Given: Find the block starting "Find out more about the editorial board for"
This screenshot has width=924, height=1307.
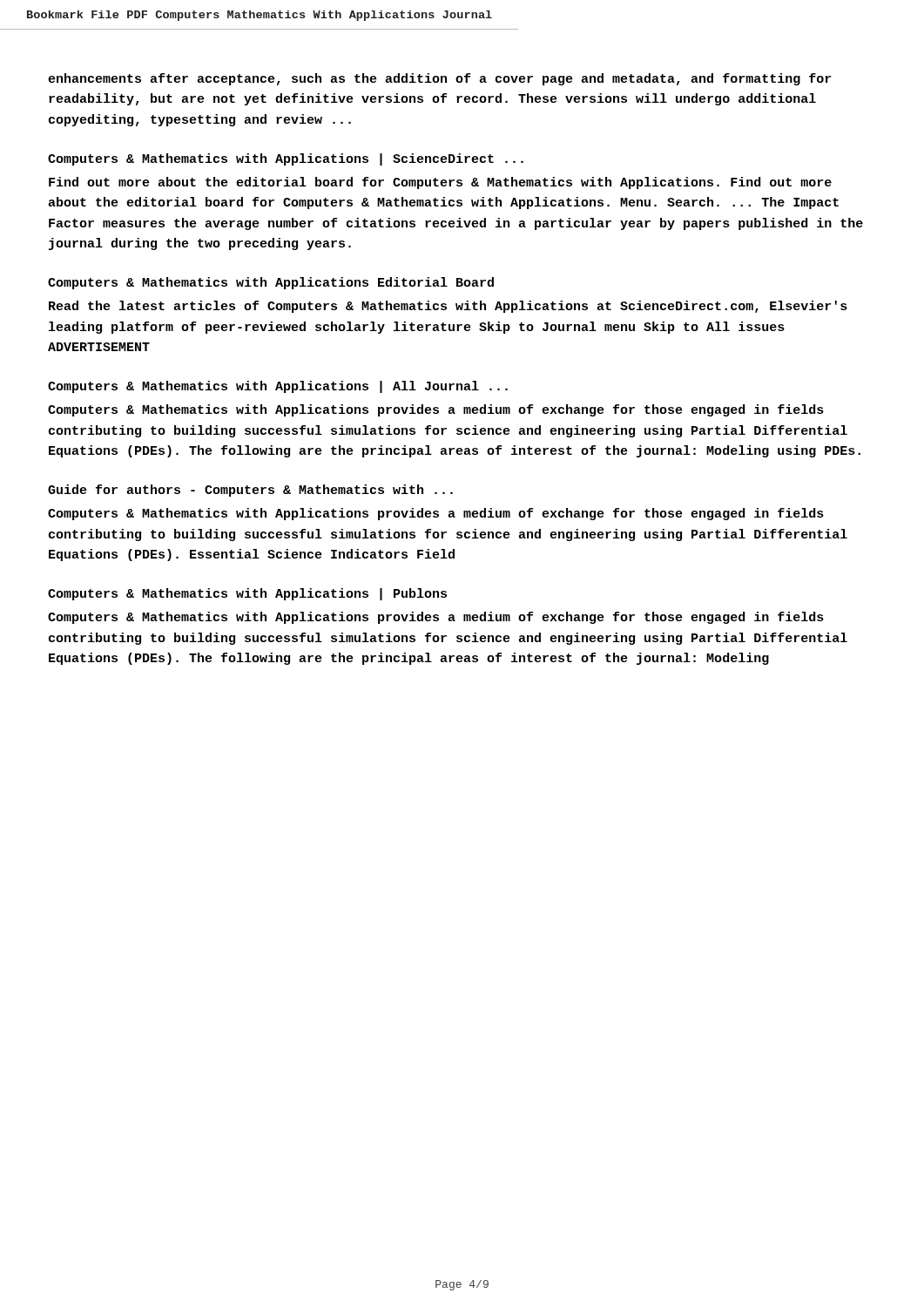Looking at the screenshot, I should point(456,214).
